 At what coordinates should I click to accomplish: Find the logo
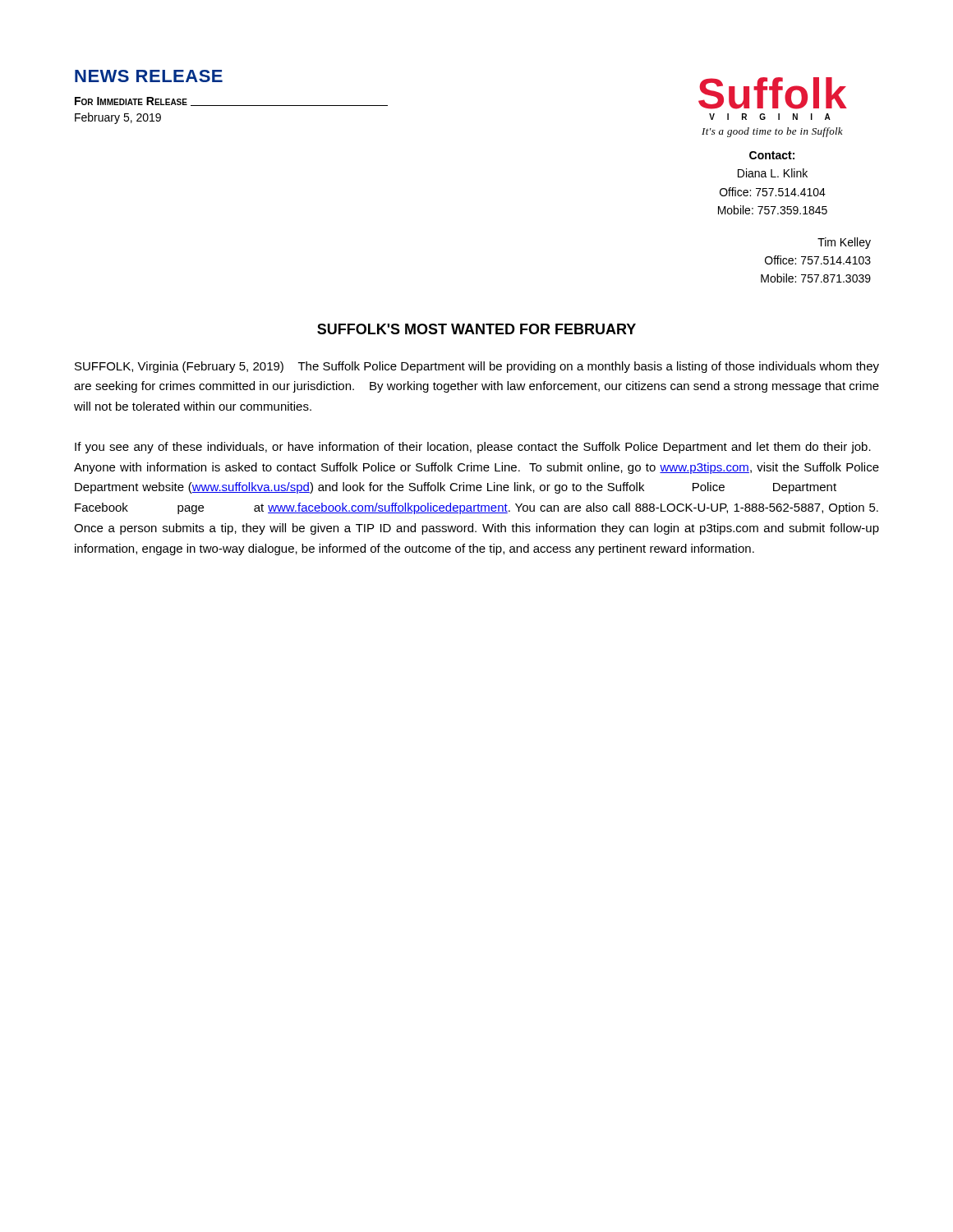click(772, 104)
